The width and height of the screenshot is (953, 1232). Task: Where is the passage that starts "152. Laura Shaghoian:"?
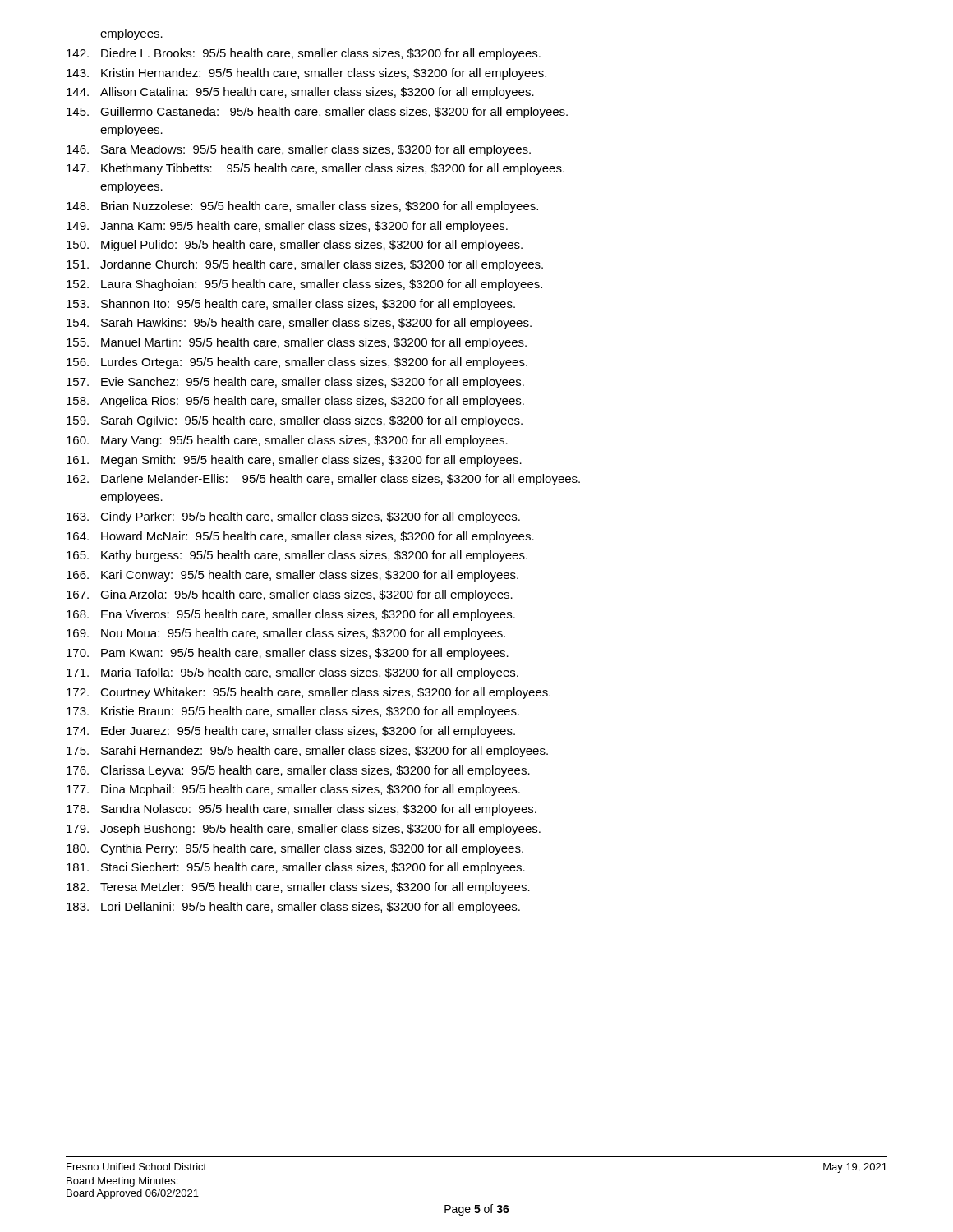point(476,284)
